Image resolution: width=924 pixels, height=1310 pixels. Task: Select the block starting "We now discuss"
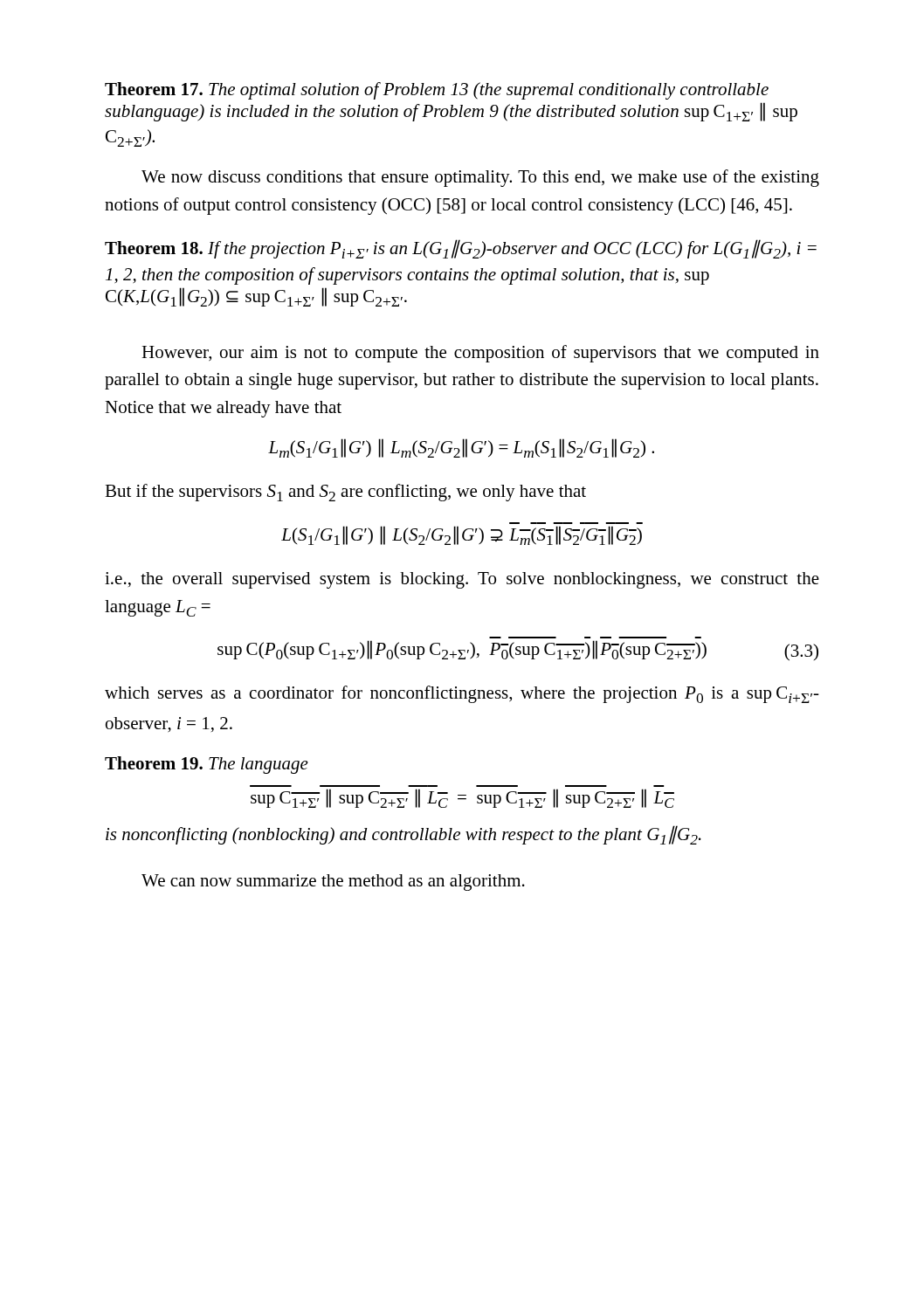[462, 191]
